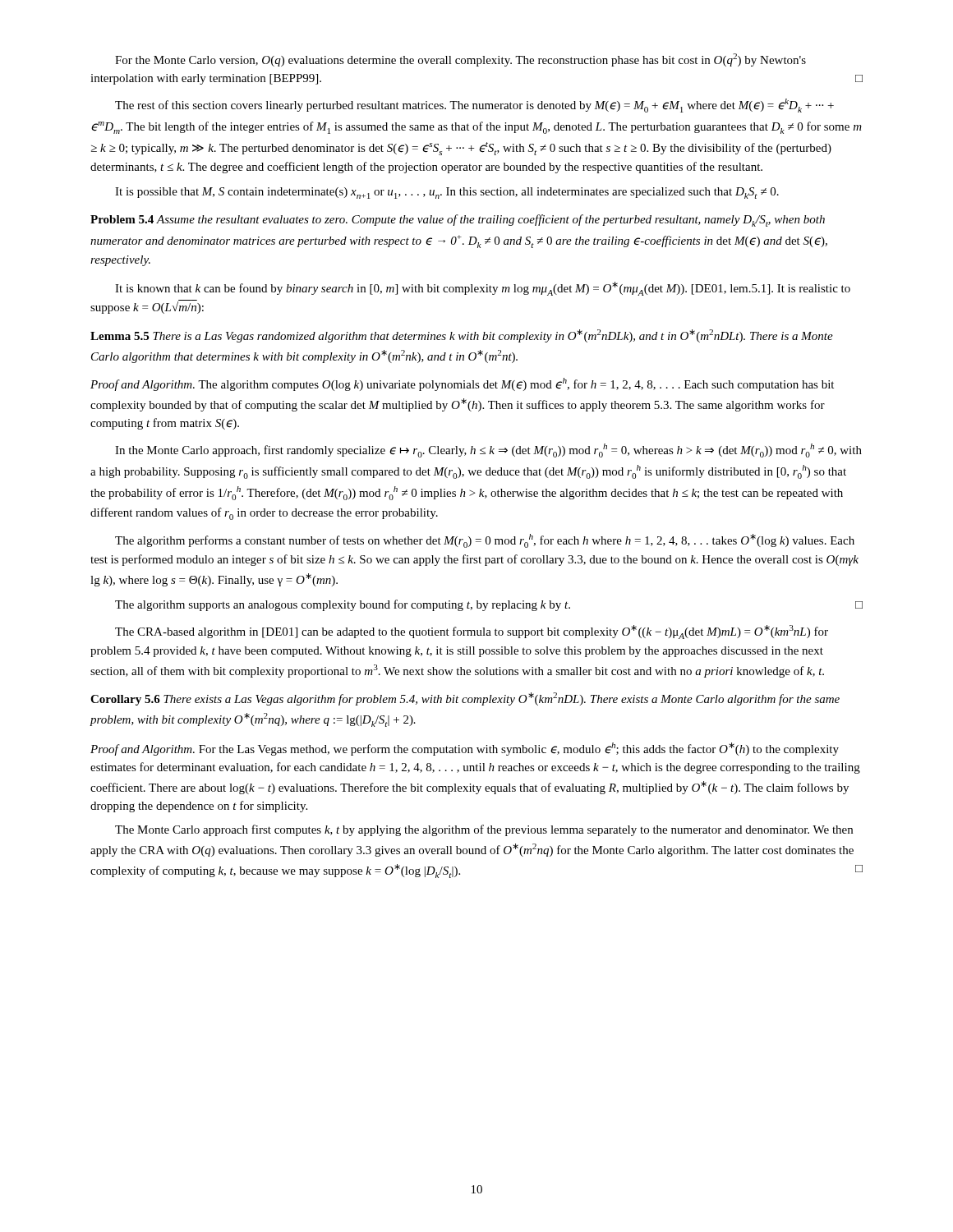Select the text block with the text "The rest of"

click(476, 135)
